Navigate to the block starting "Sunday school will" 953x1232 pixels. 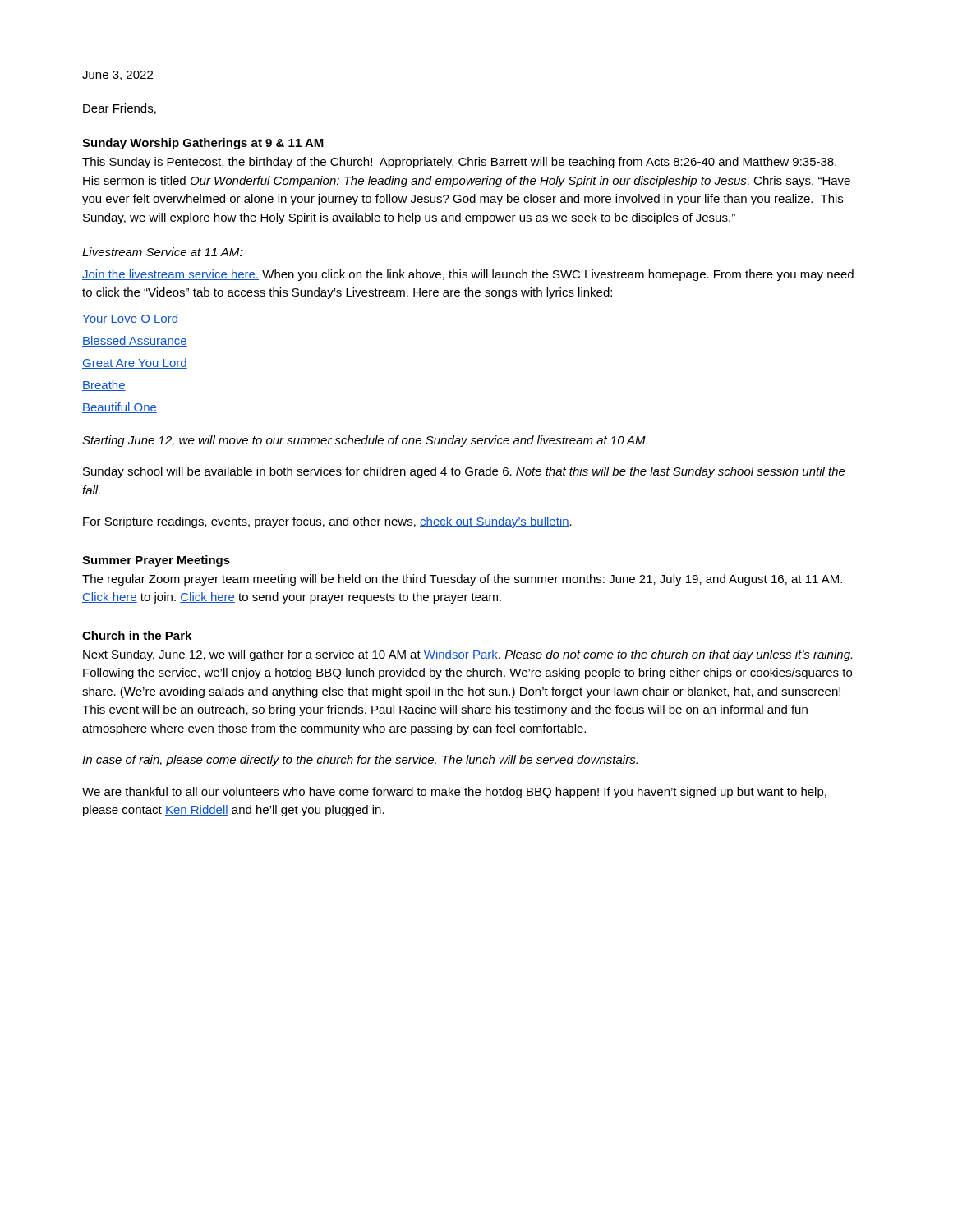click(x=464, y=480)
